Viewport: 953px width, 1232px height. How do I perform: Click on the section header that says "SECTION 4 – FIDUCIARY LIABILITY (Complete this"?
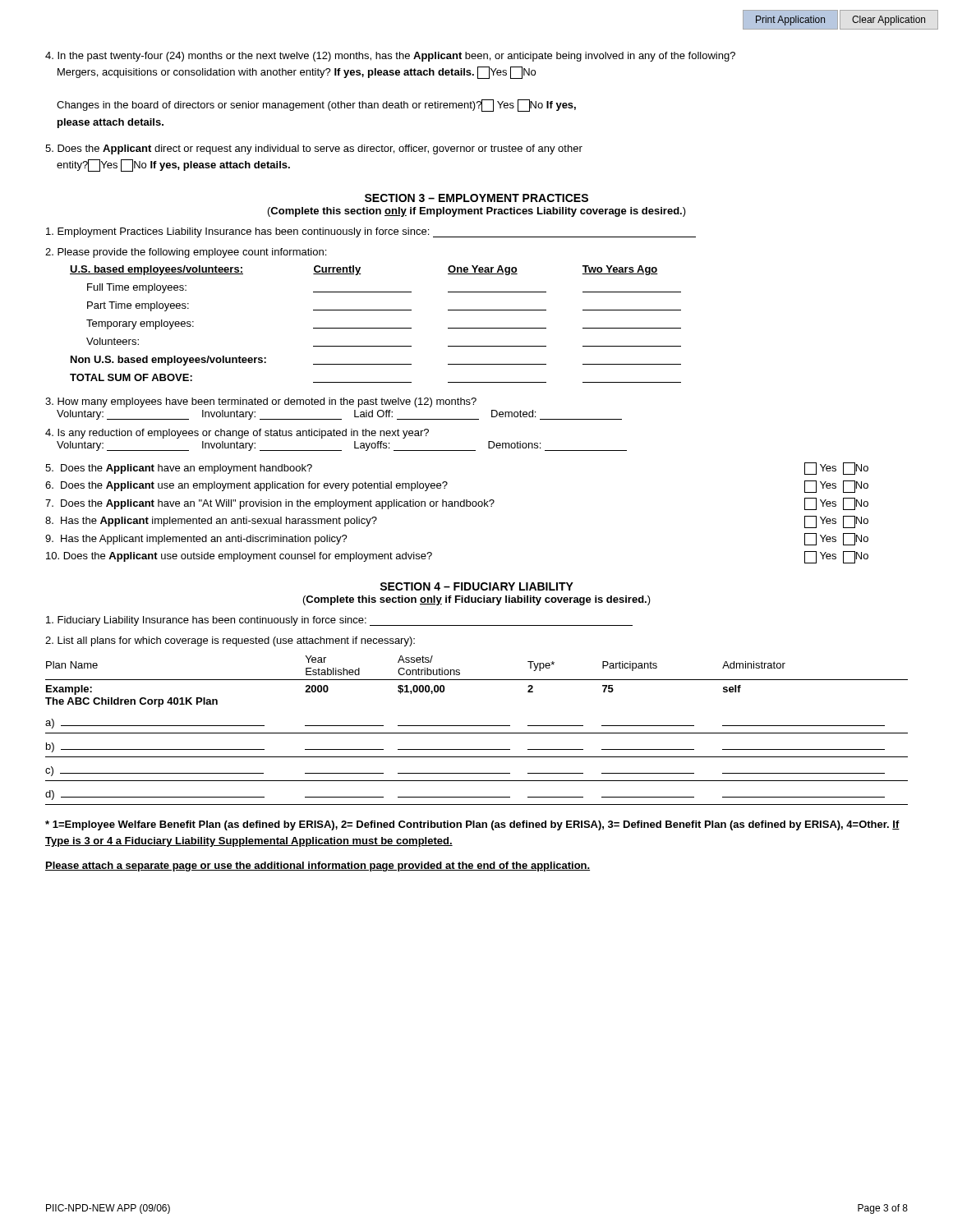476,593
